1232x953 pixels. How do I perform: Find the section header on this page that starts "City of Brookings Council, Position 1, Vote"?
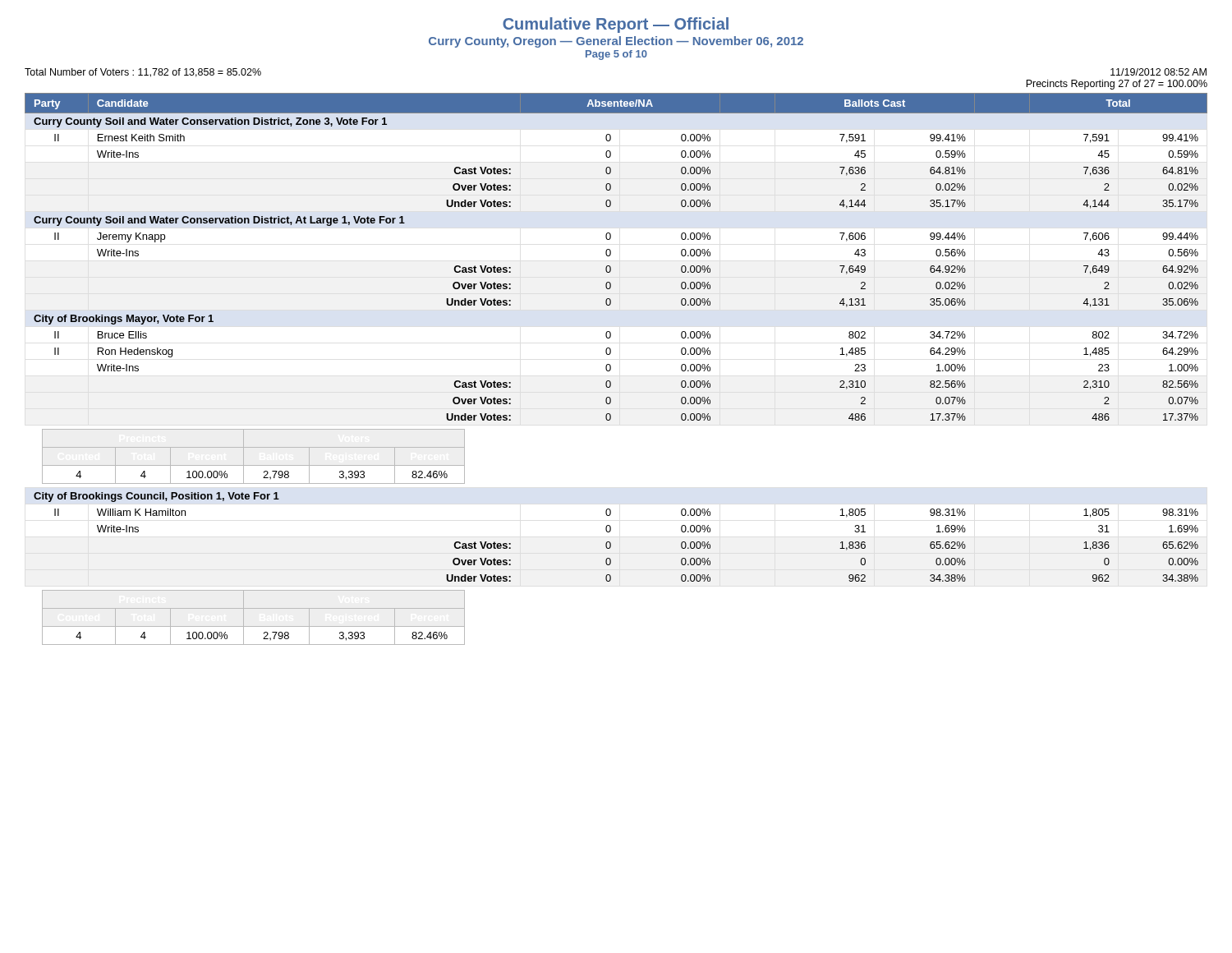[156, 497]
